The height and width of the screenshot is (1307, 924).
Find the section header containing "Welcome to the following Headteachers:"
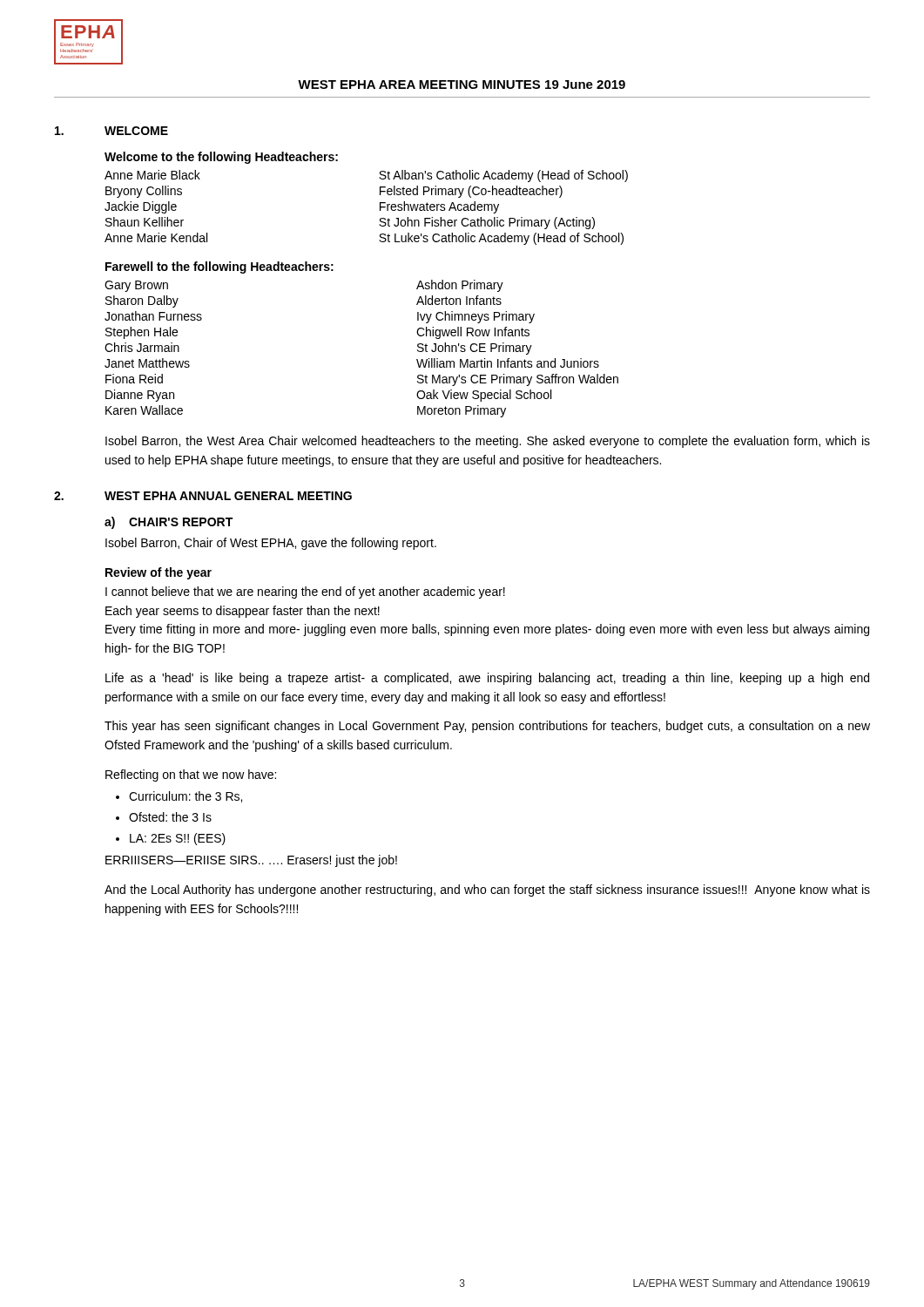coord(222,157)
